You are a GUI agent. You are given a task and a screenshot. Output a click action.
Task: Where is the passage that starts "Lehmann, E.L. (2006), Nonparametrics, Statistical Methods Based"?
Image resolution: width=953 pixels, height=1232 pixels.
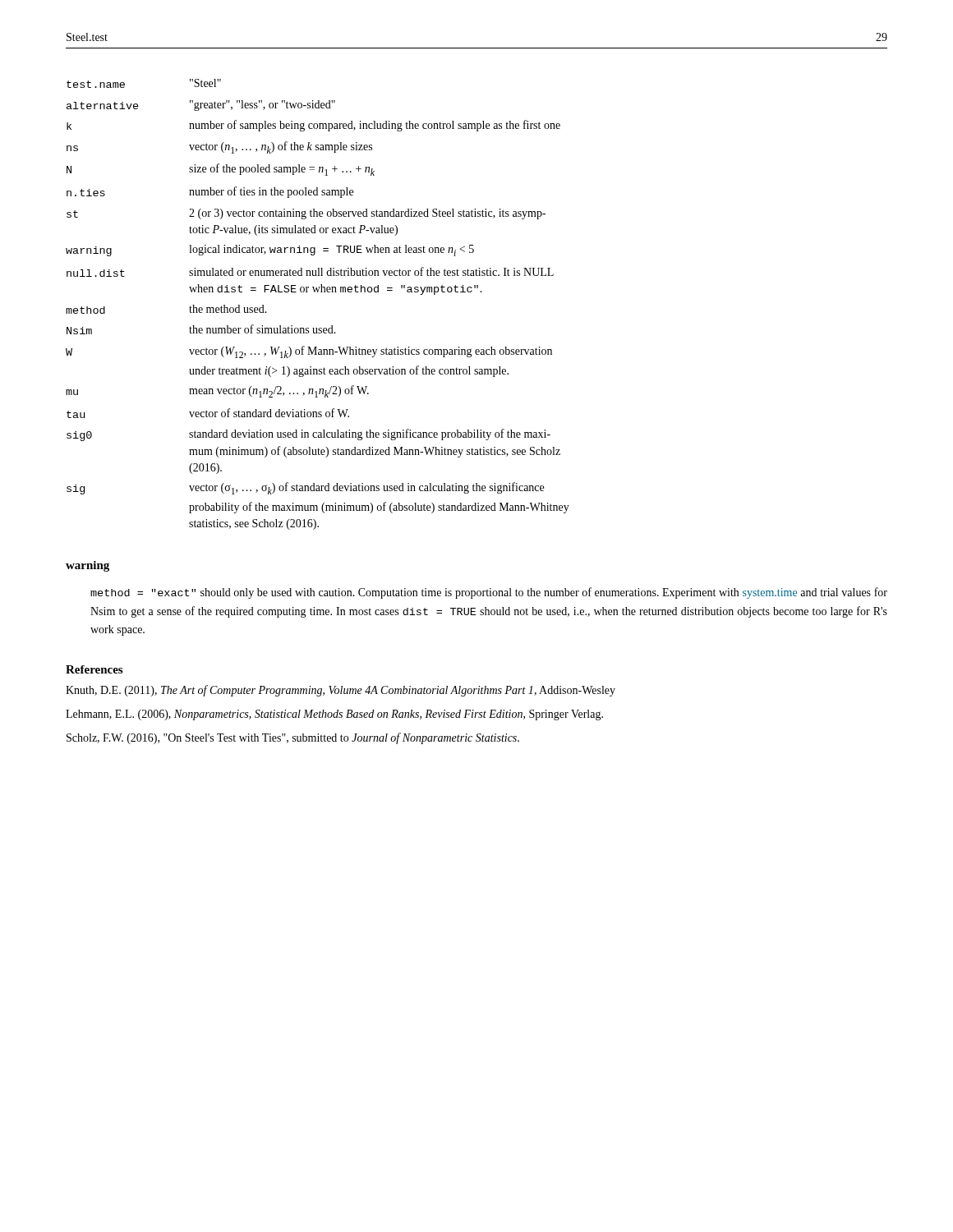[x=335, y=714]
